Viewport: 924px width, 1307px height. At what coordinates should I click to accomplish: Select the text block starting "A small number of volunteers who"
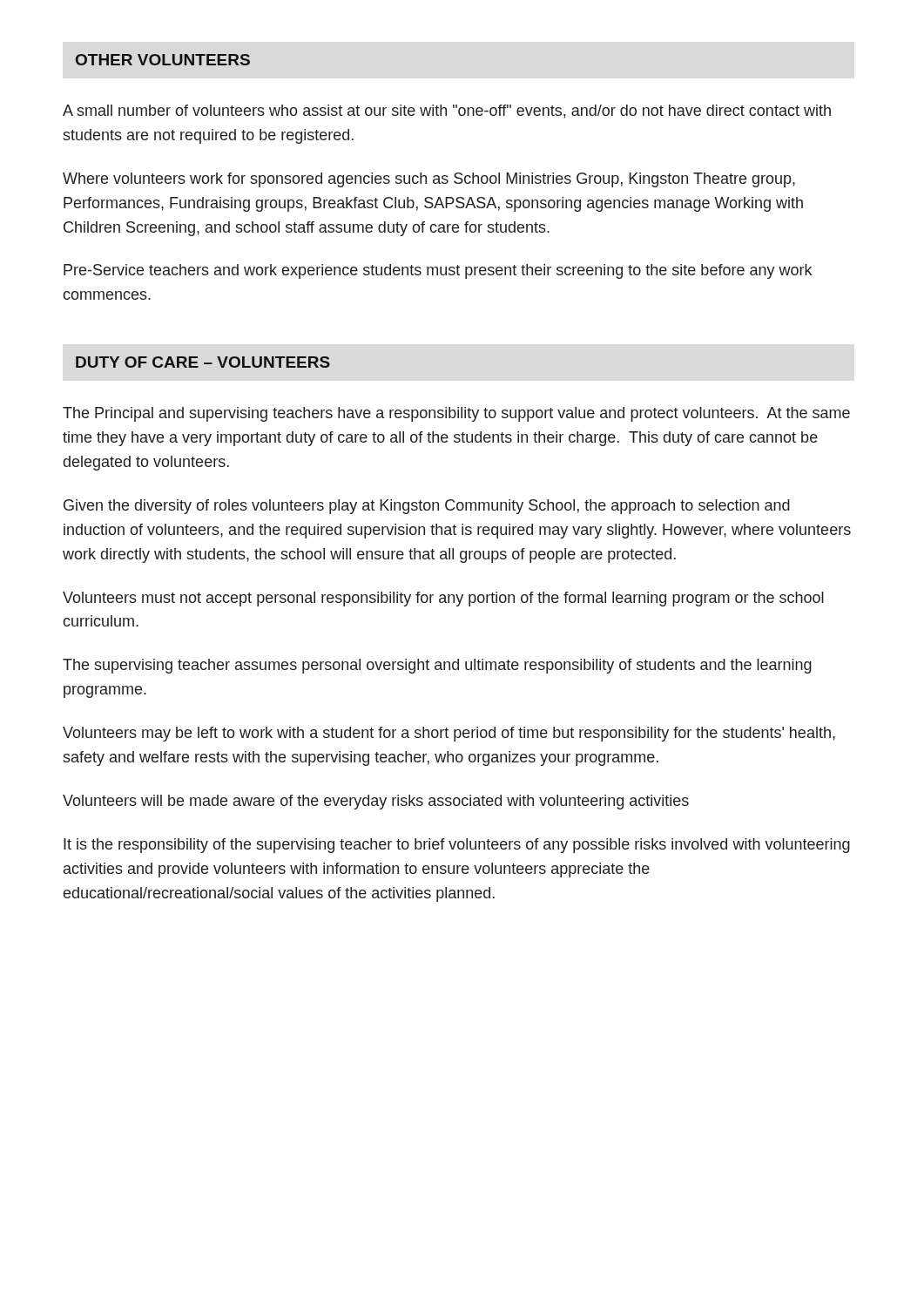tap(447, 123)
